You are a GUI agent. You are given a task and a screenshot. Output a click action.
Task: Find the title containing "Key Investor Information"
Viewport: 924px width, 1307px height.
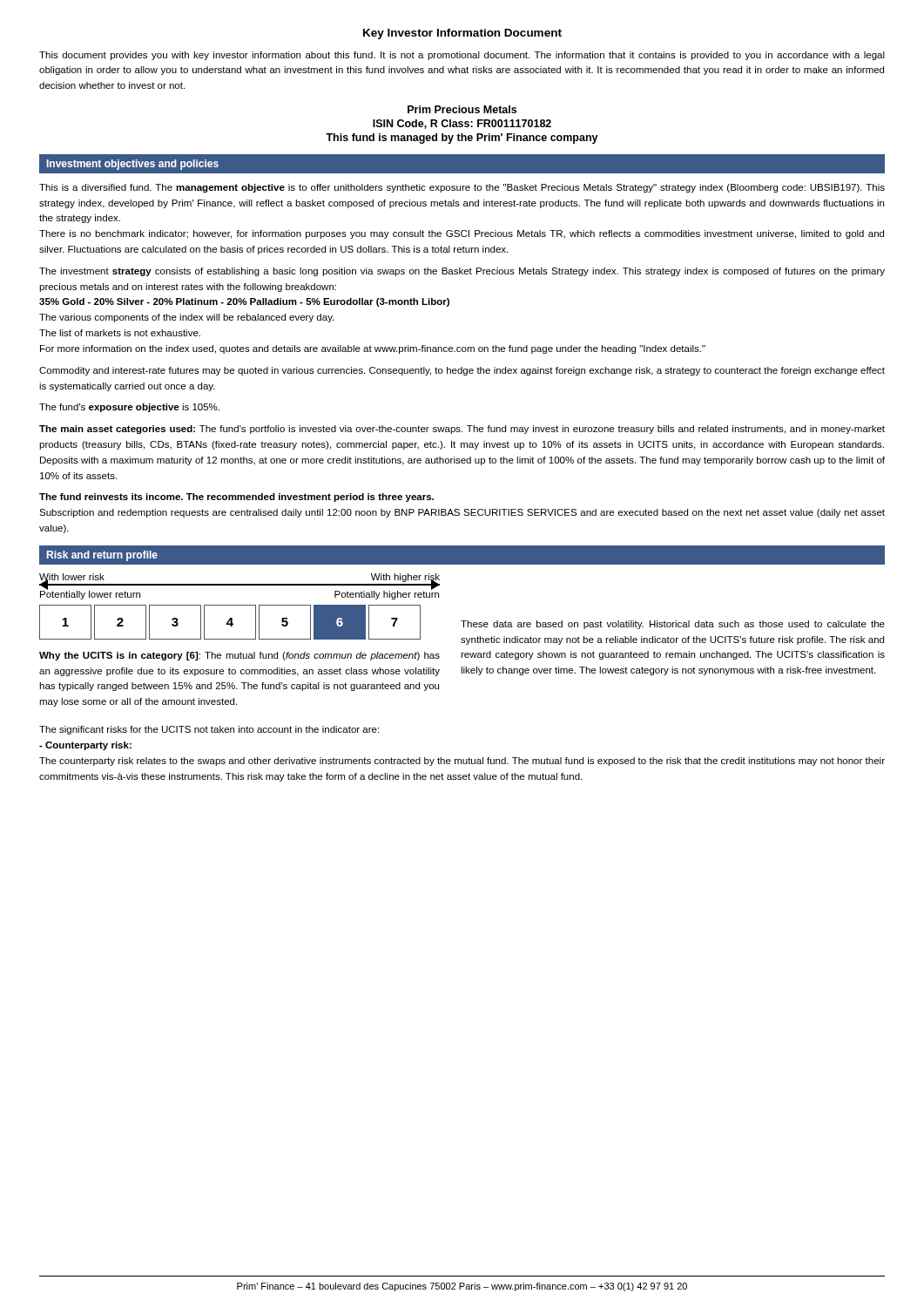coord(462,33)
